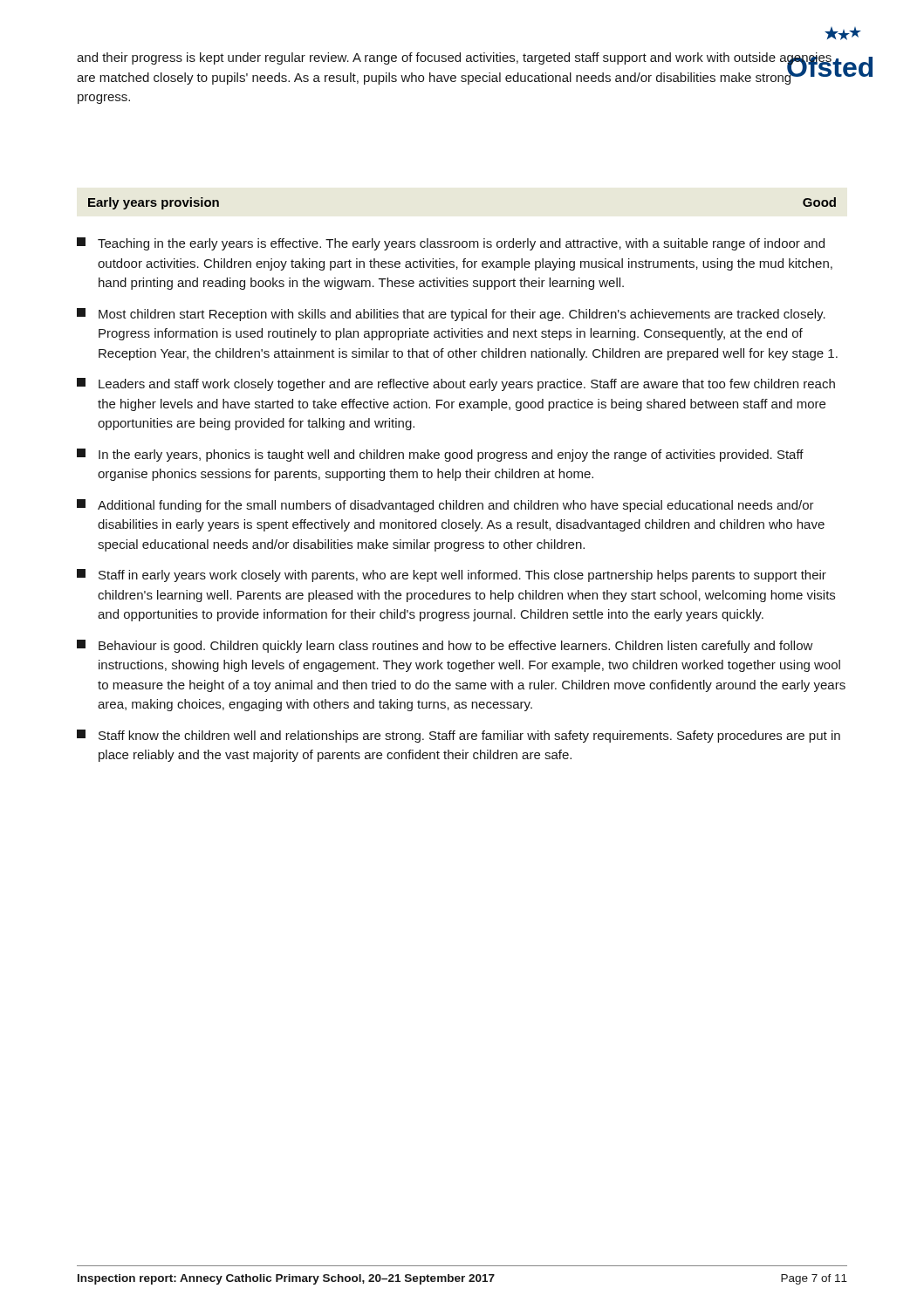This screenshot has height=1309, width=924.
Task: Find the list item that reads "Leaders and staff work closely"
Action: click(462, 404)
